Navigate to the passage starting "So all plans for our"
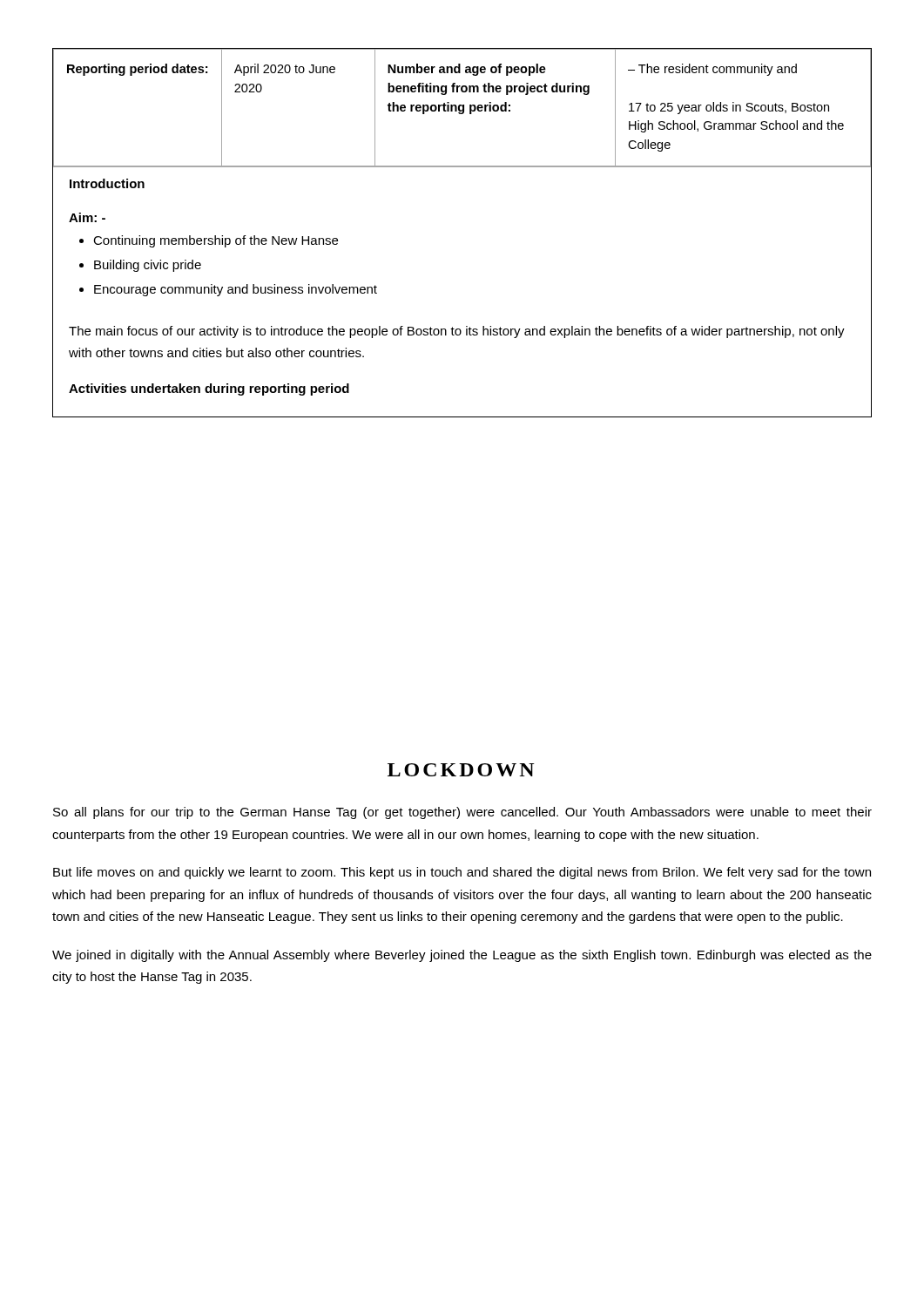Screen dimensions: 1307x924 coord(462,823)
